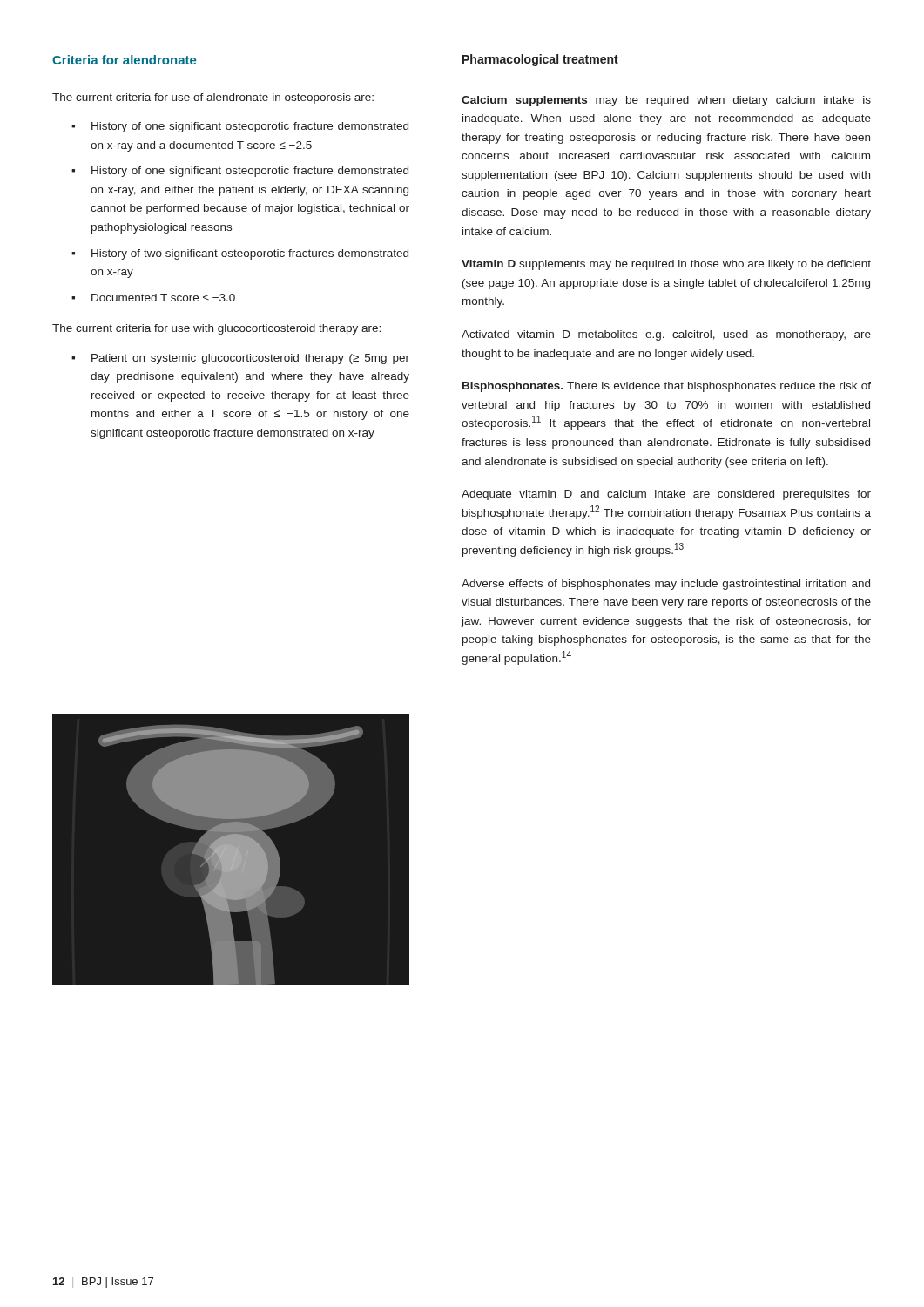The image size is (924, 1307).
Task: Click the passage that begins "Adverse effects of"
Action: coord(666,621)
